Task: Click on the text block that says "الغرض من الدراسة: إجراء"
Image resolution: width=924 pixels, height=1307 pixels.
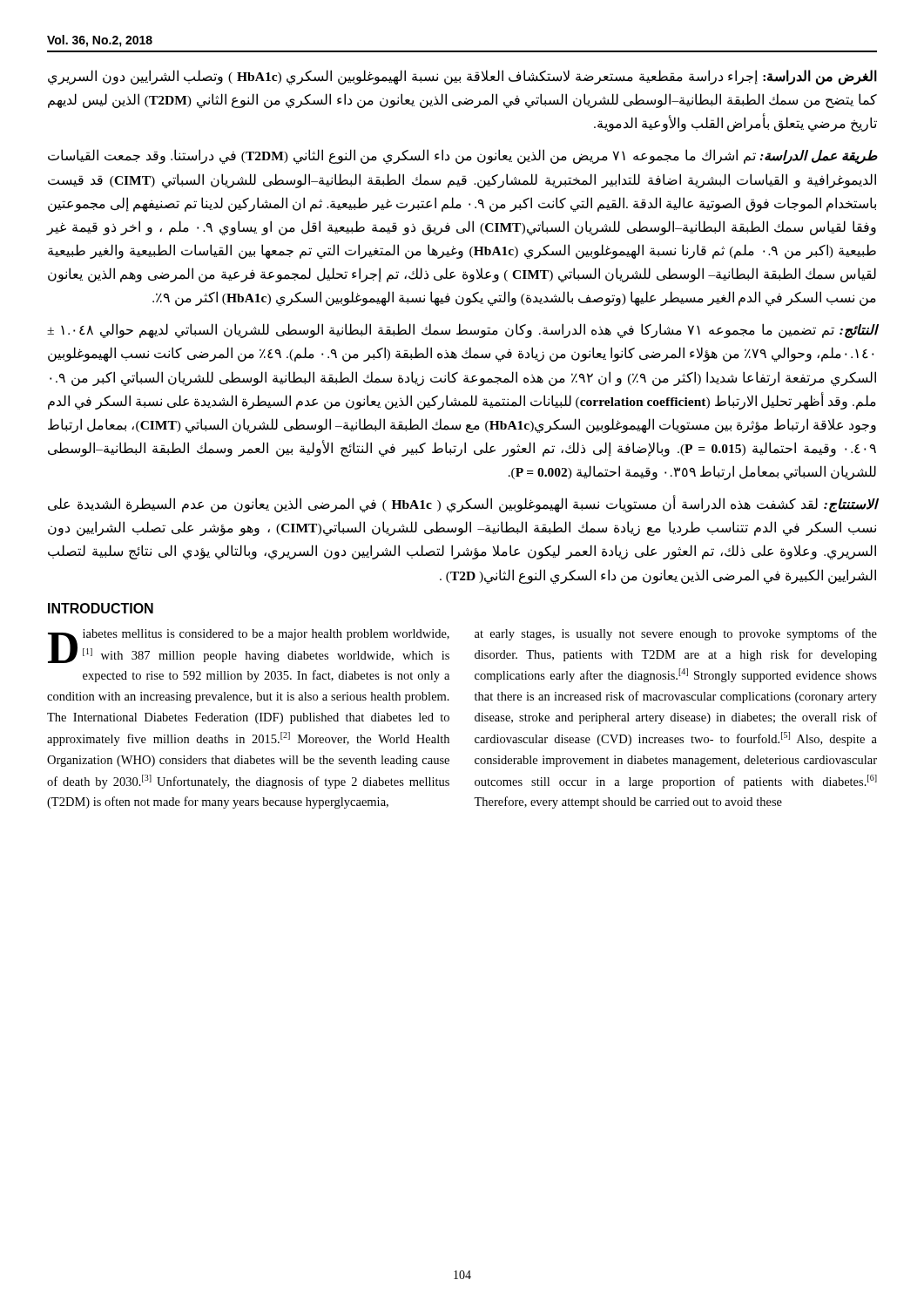Action: (x=462, y=100)
